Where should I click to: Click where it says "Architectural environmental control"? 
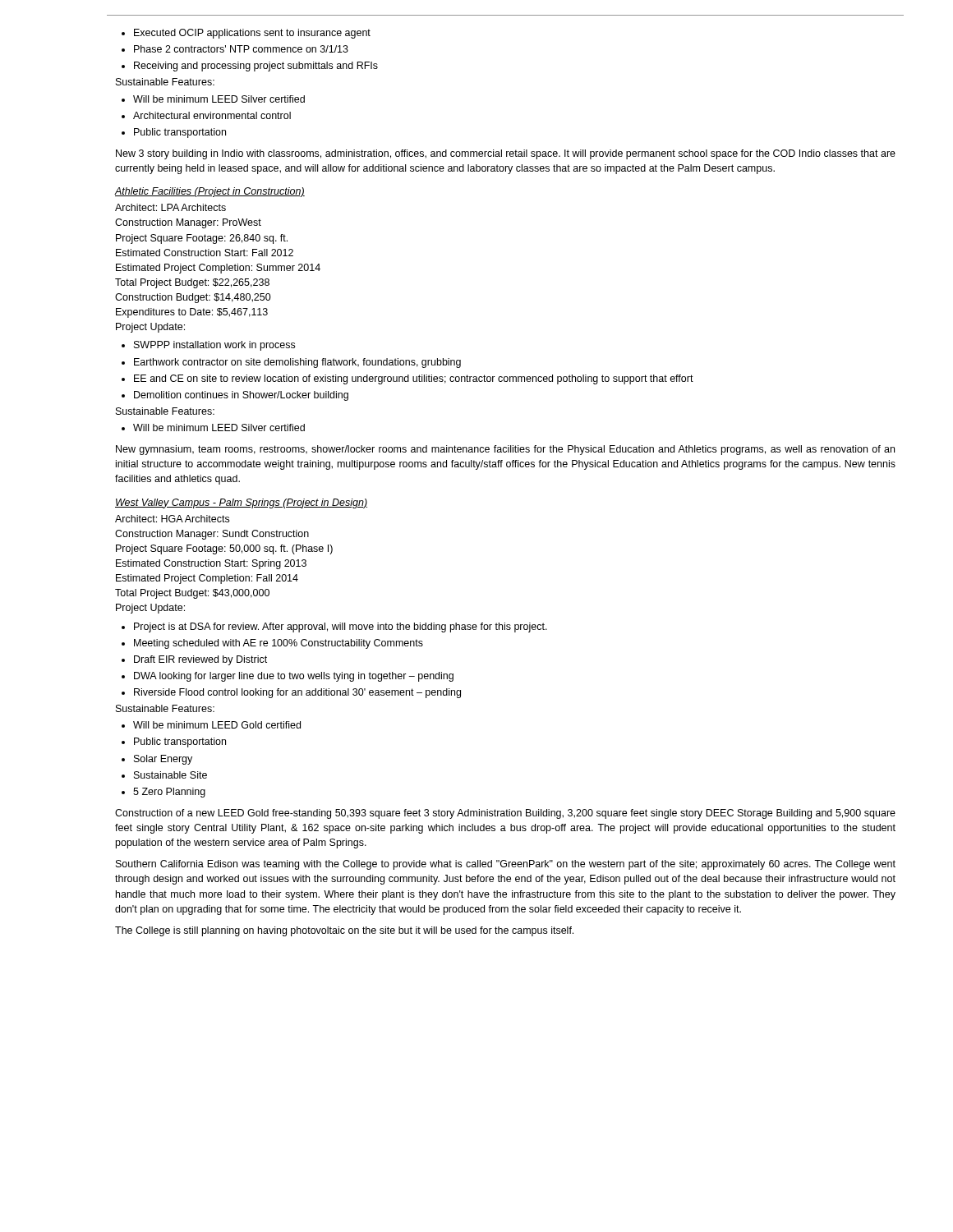[x=206, y=115]
